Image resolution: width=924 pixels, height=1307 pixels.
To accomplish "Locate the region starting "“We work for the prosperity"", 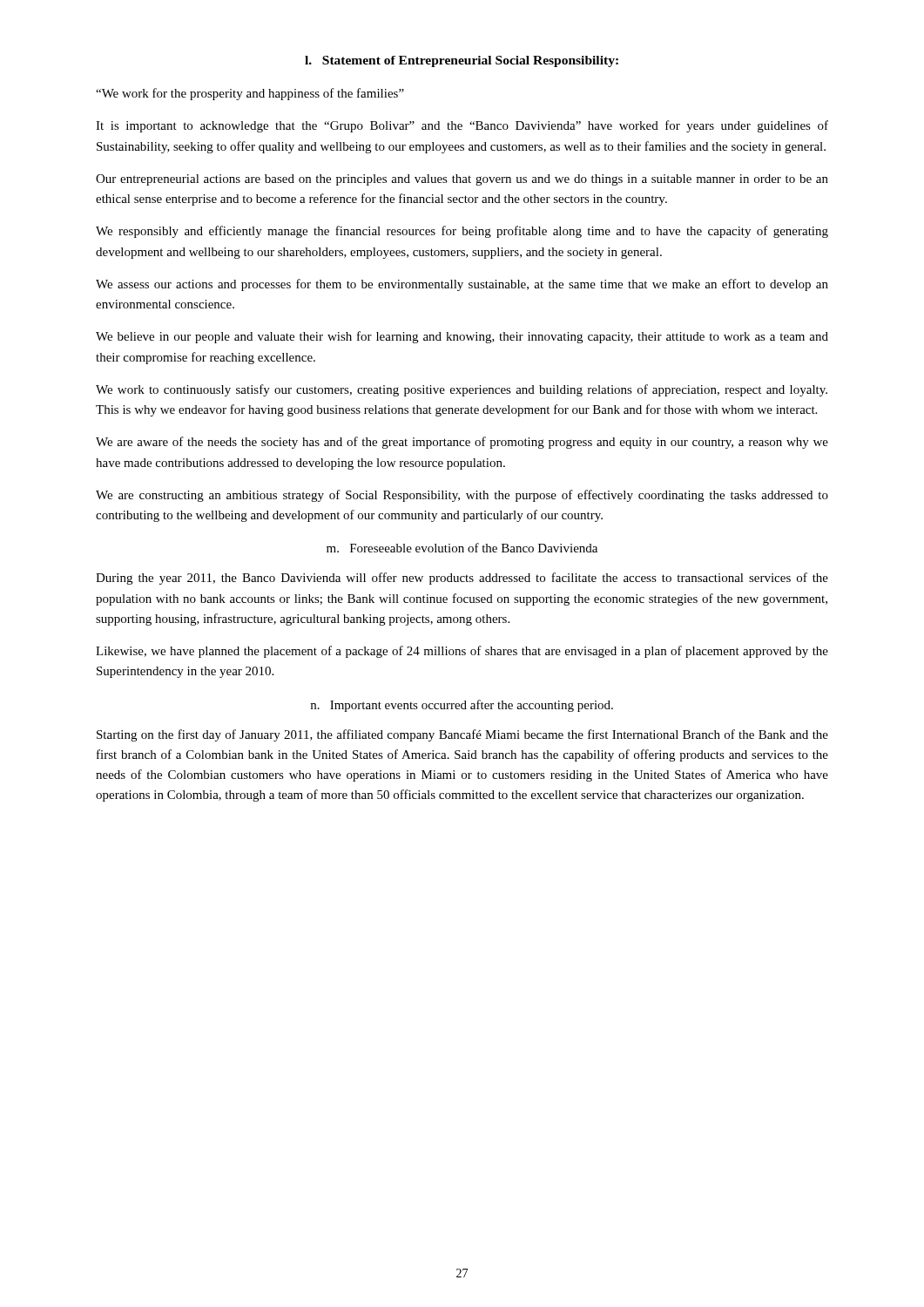I will click(x=250, y=93).
